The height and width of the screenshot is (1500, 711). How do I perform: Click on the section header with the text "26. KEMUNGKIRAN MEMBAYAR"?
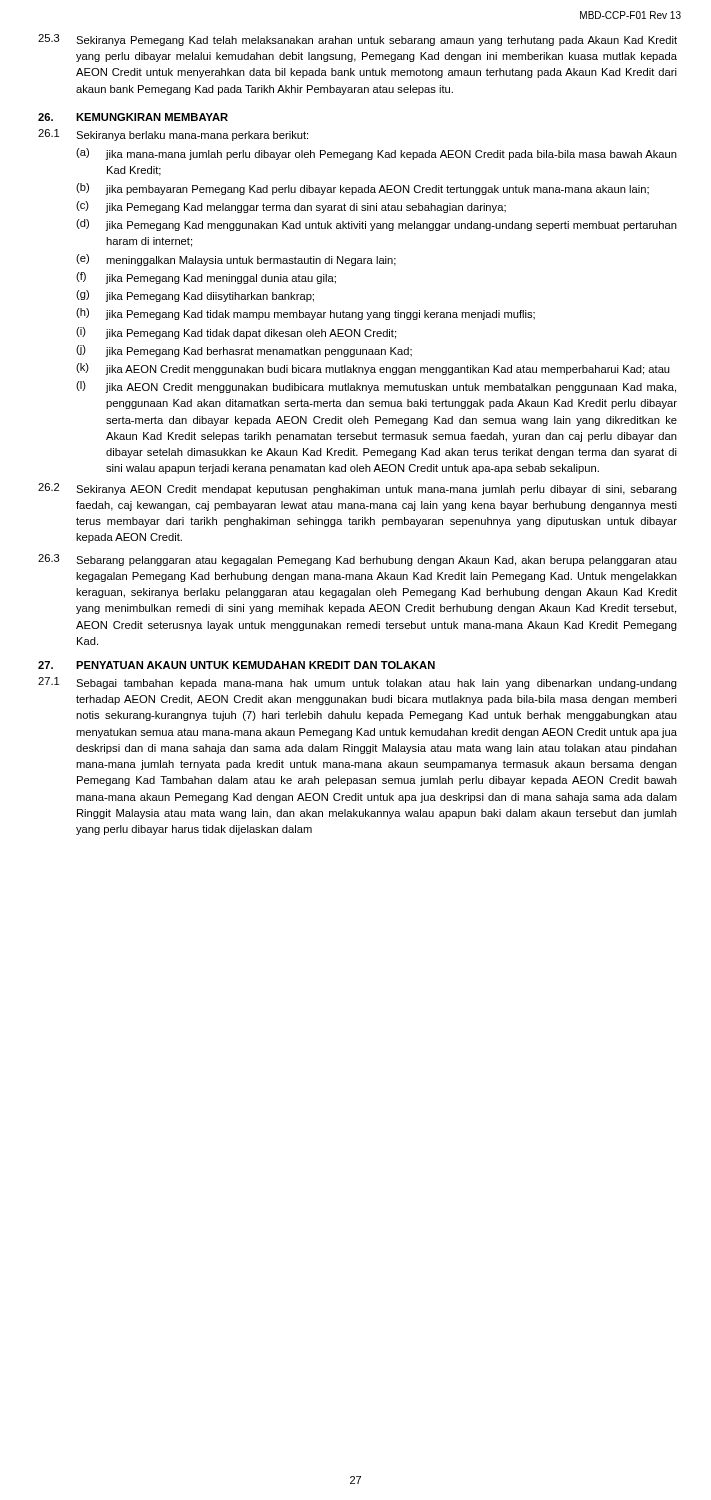(133, 117)
